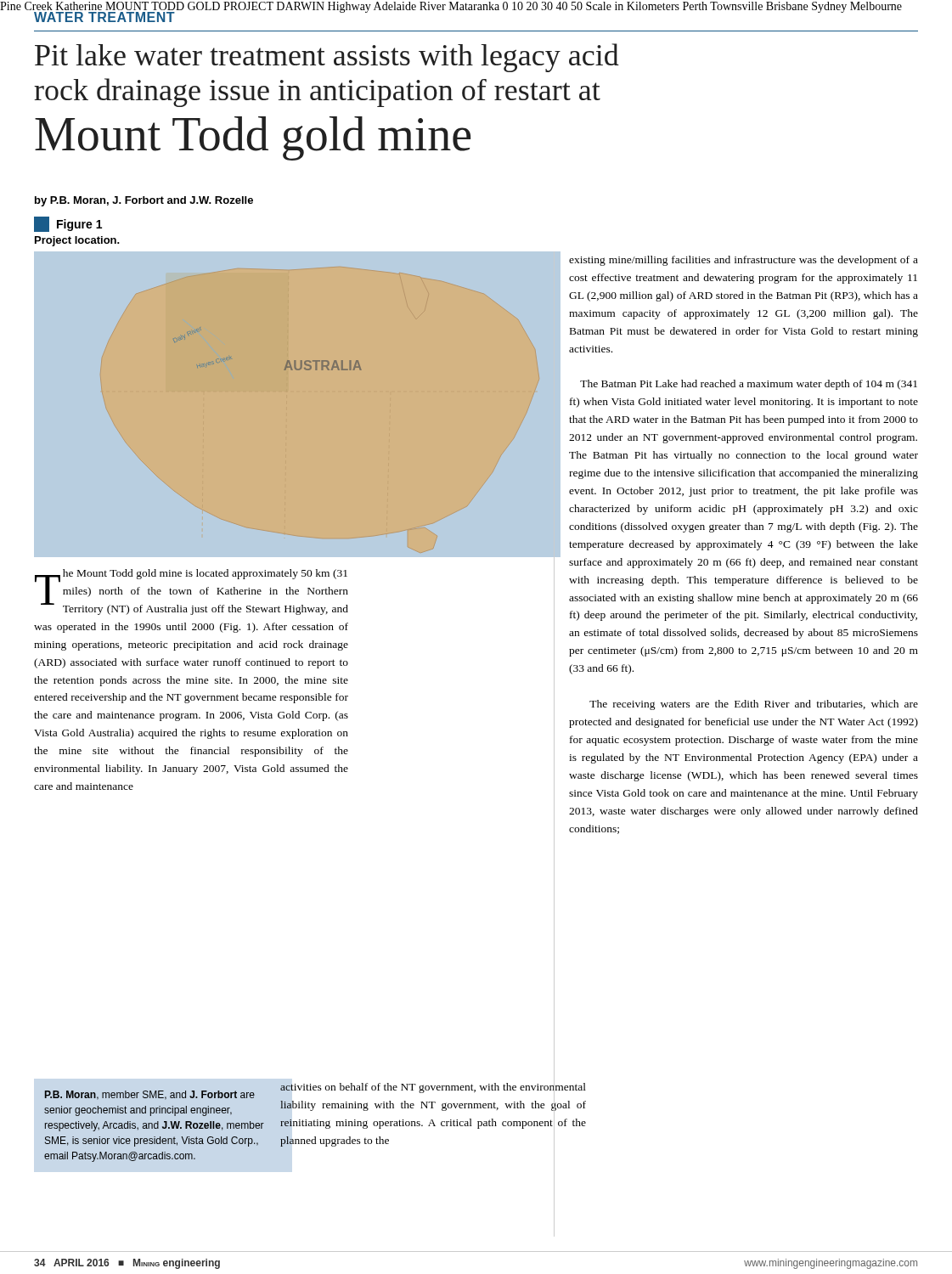Find the map
This screenshot has height=1274, width=952.
[x=297, y=404]
